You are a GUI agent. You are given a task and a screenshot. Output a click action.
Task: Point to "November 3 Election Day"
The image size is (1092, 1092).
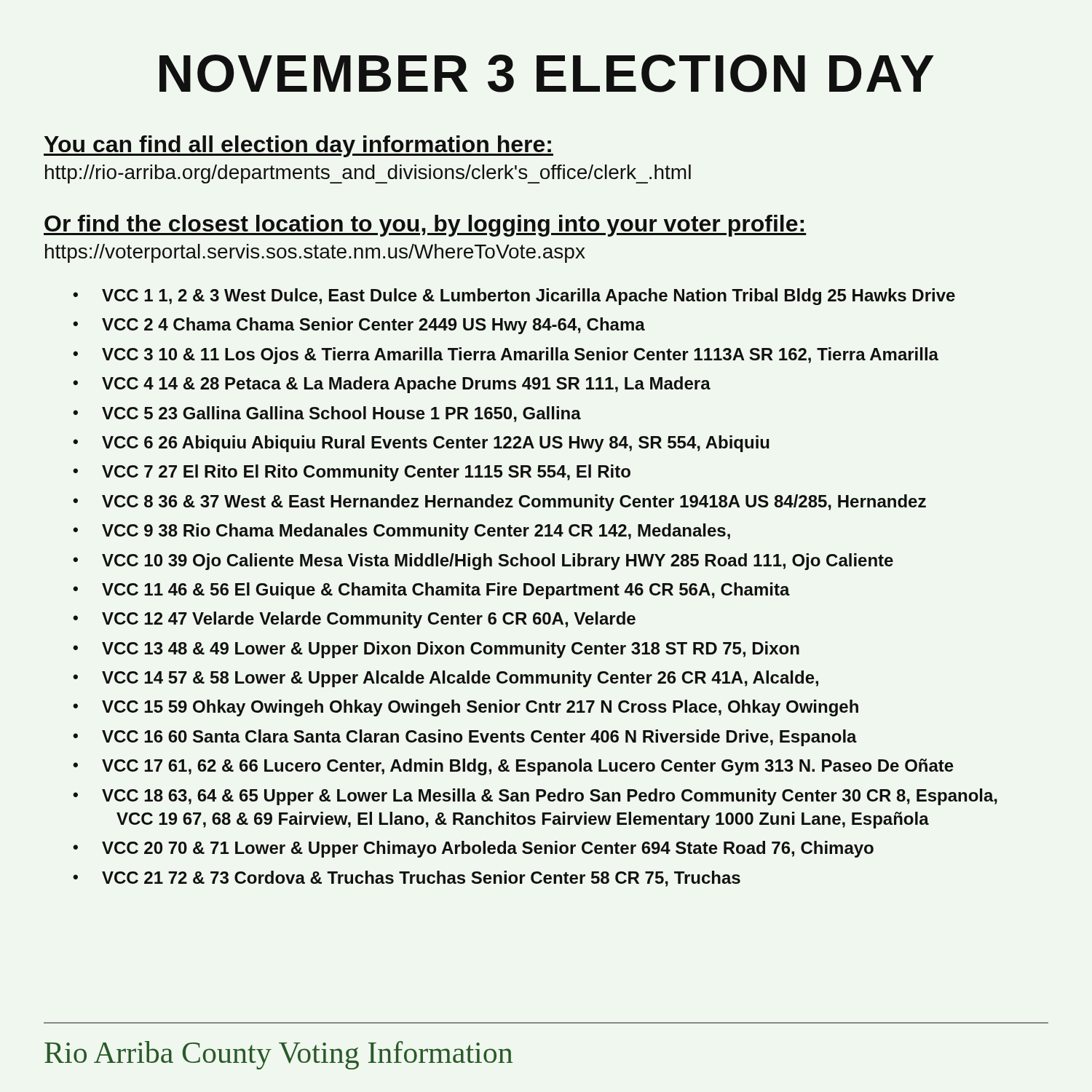[546, 70]
